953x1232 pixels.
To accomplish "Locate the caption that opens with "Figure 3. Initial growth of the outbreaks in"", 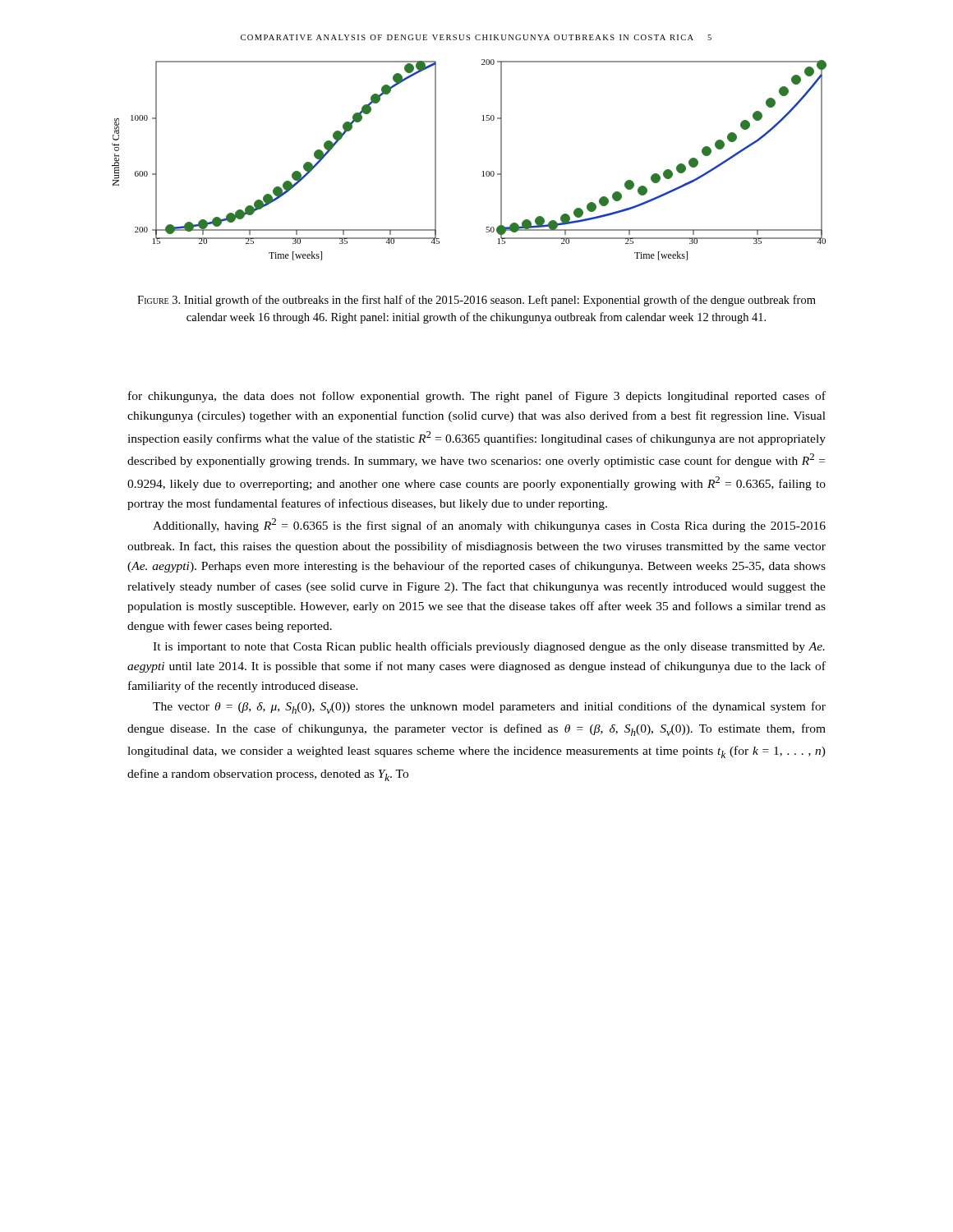I will 476,309.
